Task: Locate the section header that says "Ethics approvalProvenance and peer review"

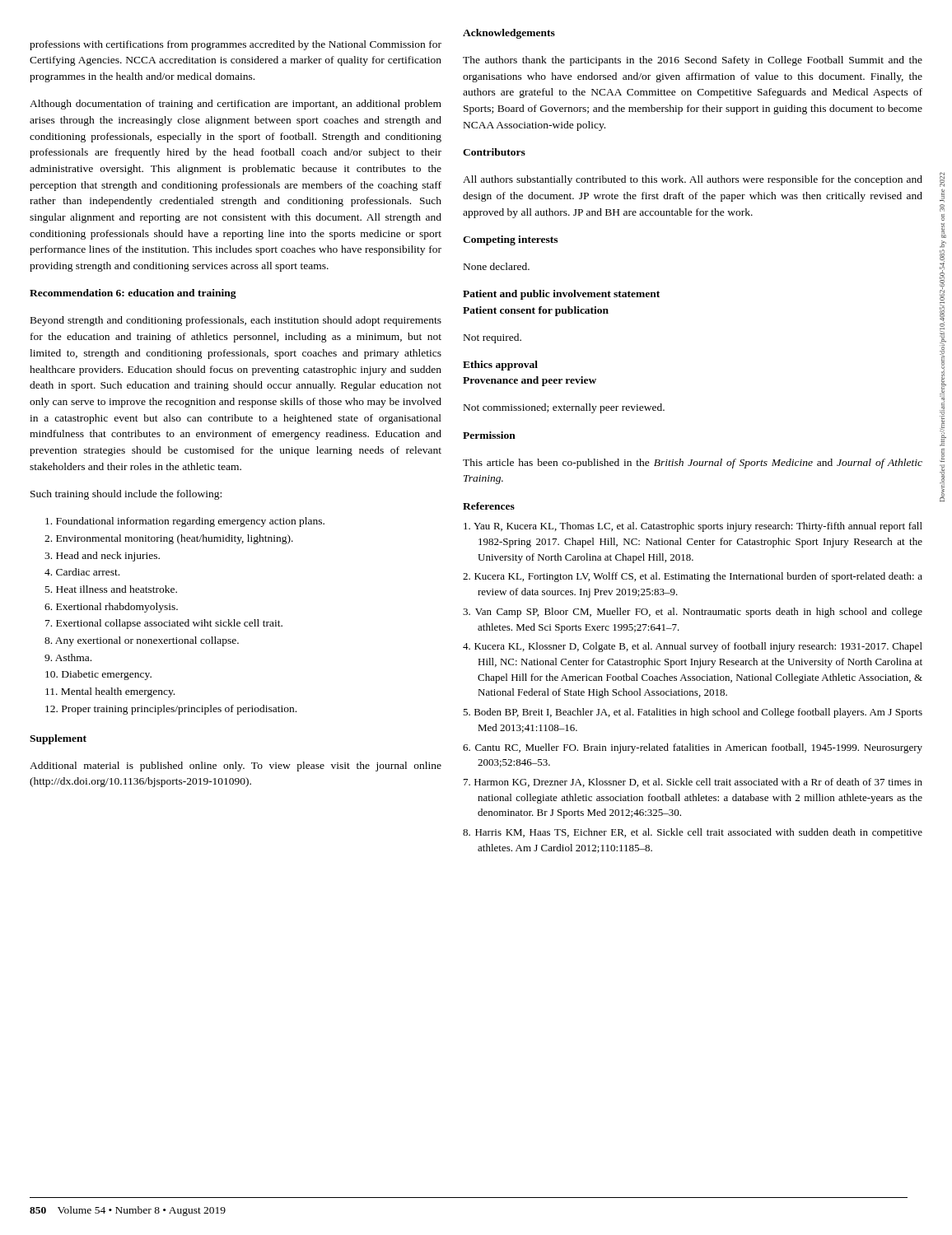Action: coord(530,372)
